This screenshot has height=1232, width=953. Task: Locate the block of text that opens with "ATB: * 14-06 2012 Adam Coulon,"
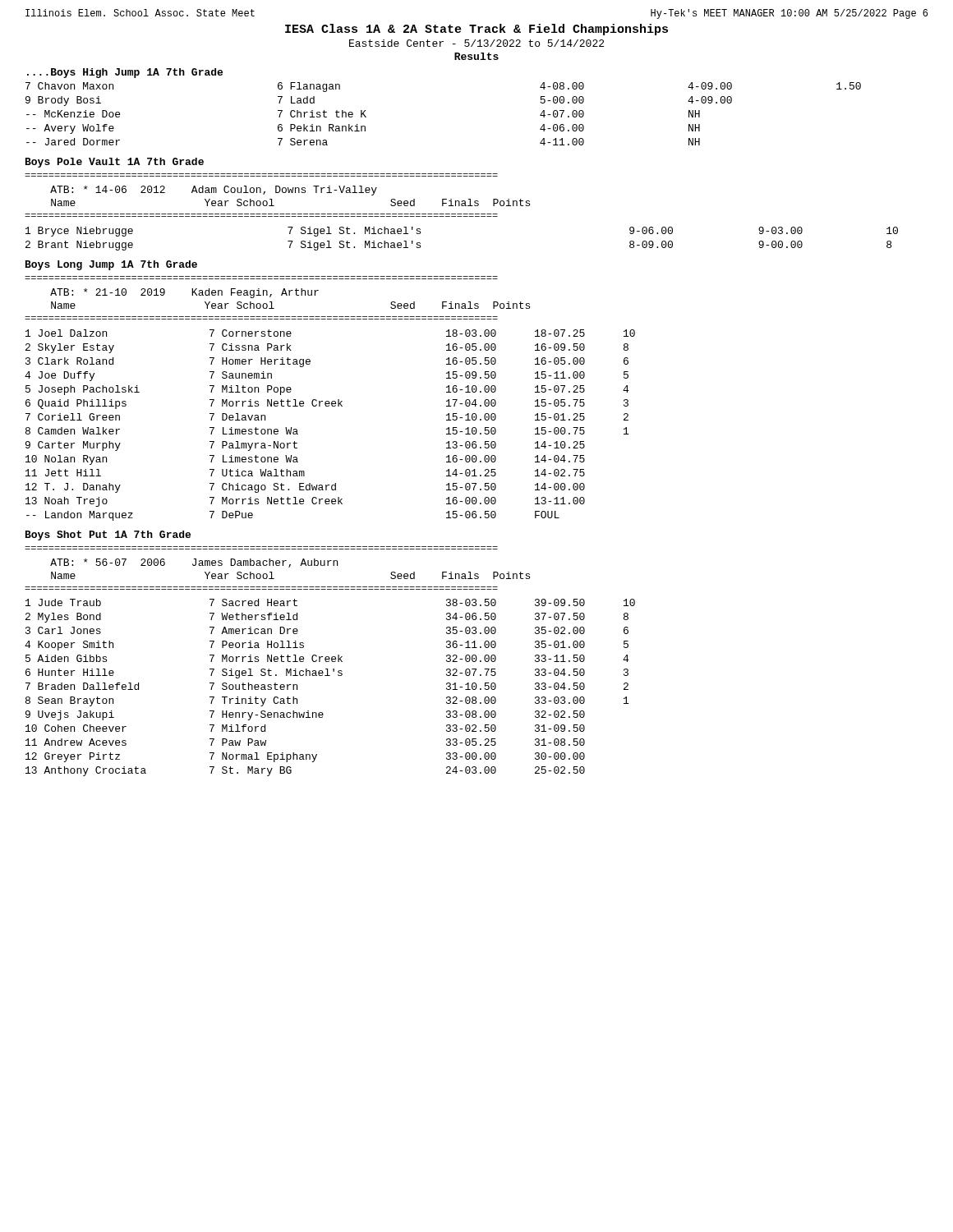[x=201, y=190]
